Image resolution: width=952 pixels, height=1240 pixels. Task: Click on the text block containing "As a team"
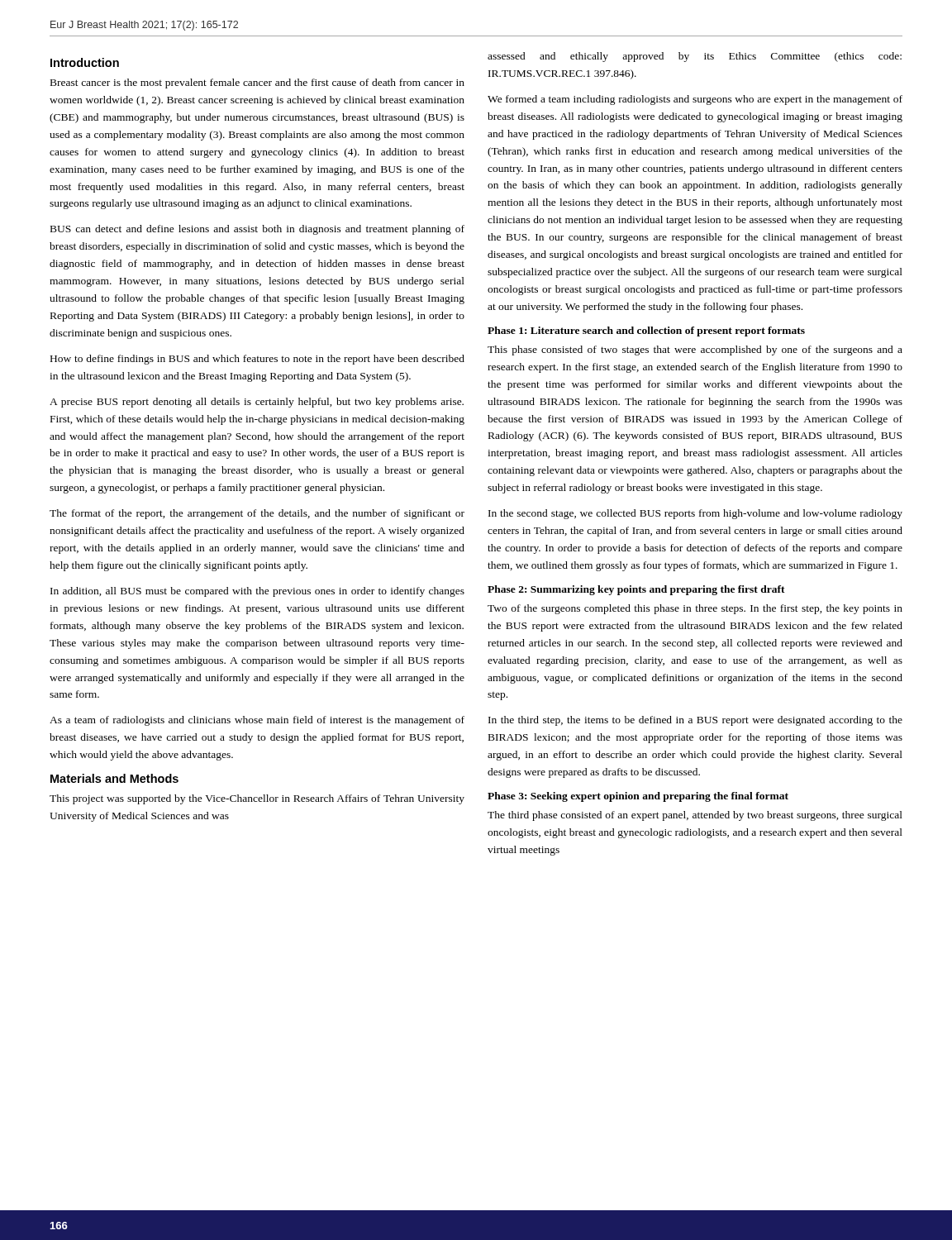tap(257, 737)
